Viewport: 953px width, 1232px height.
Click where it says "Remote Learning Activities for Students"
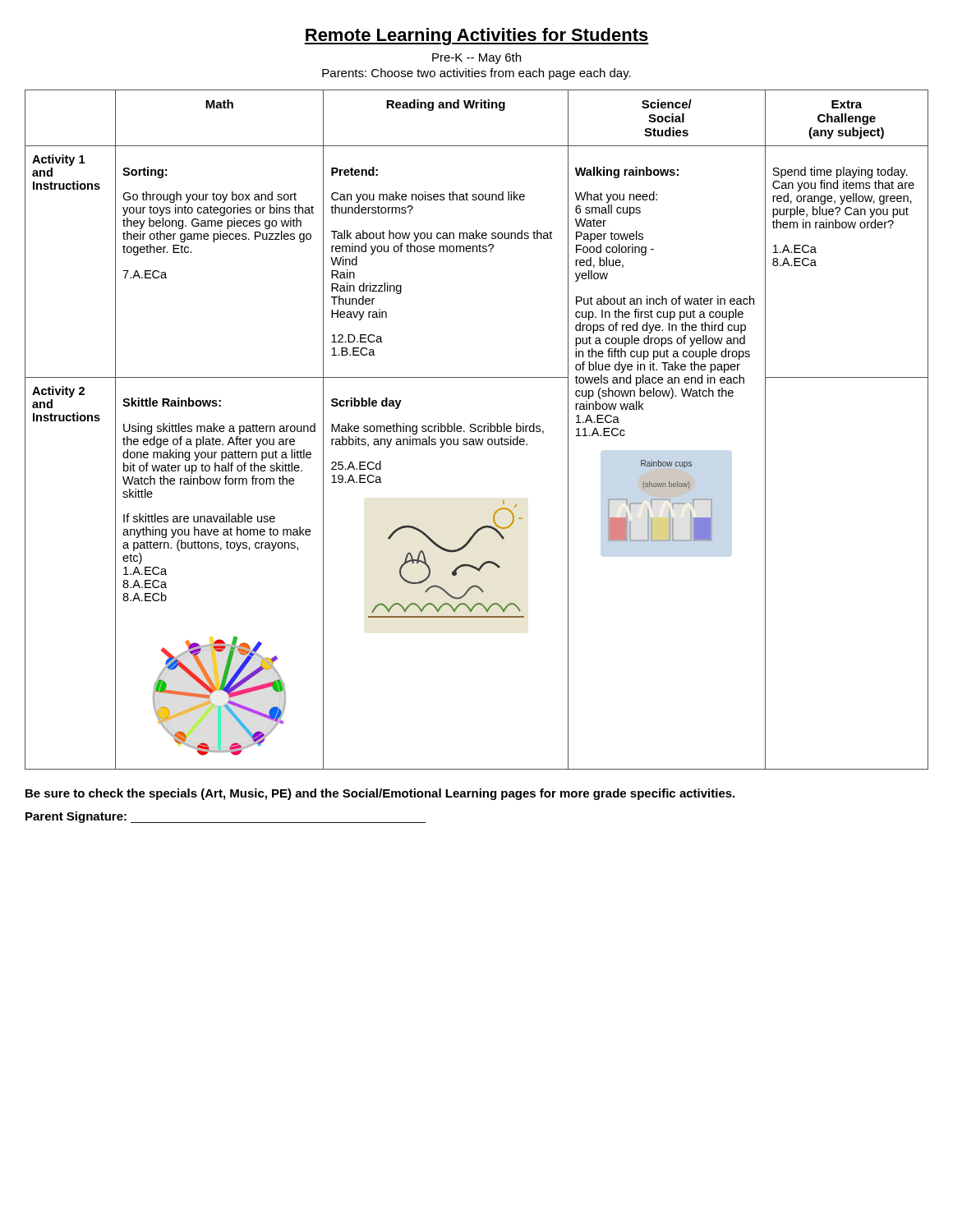[476, 35]
